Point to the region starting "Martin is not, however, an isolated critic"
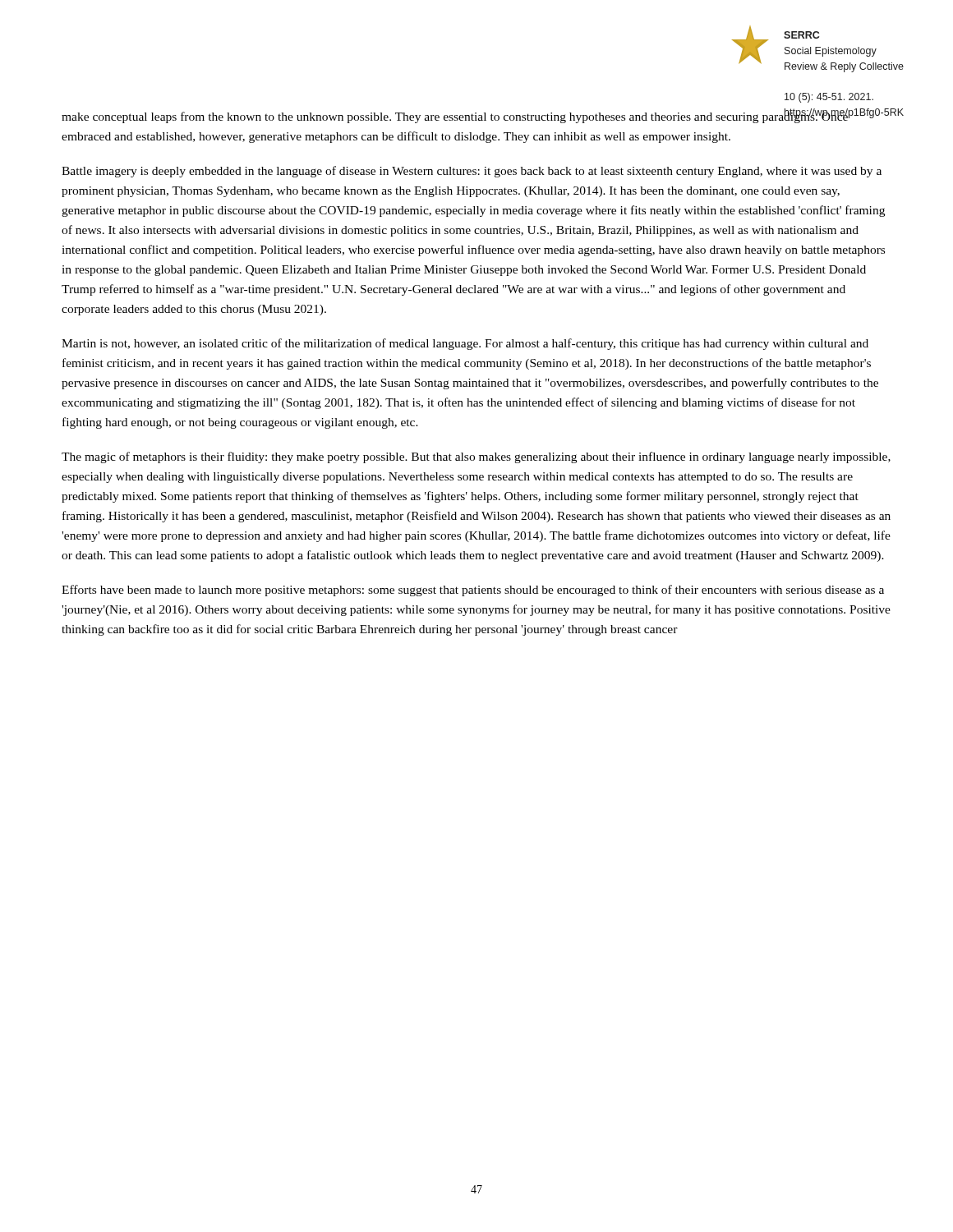Viewport: 953px width, 1232px height. point(470,382)
